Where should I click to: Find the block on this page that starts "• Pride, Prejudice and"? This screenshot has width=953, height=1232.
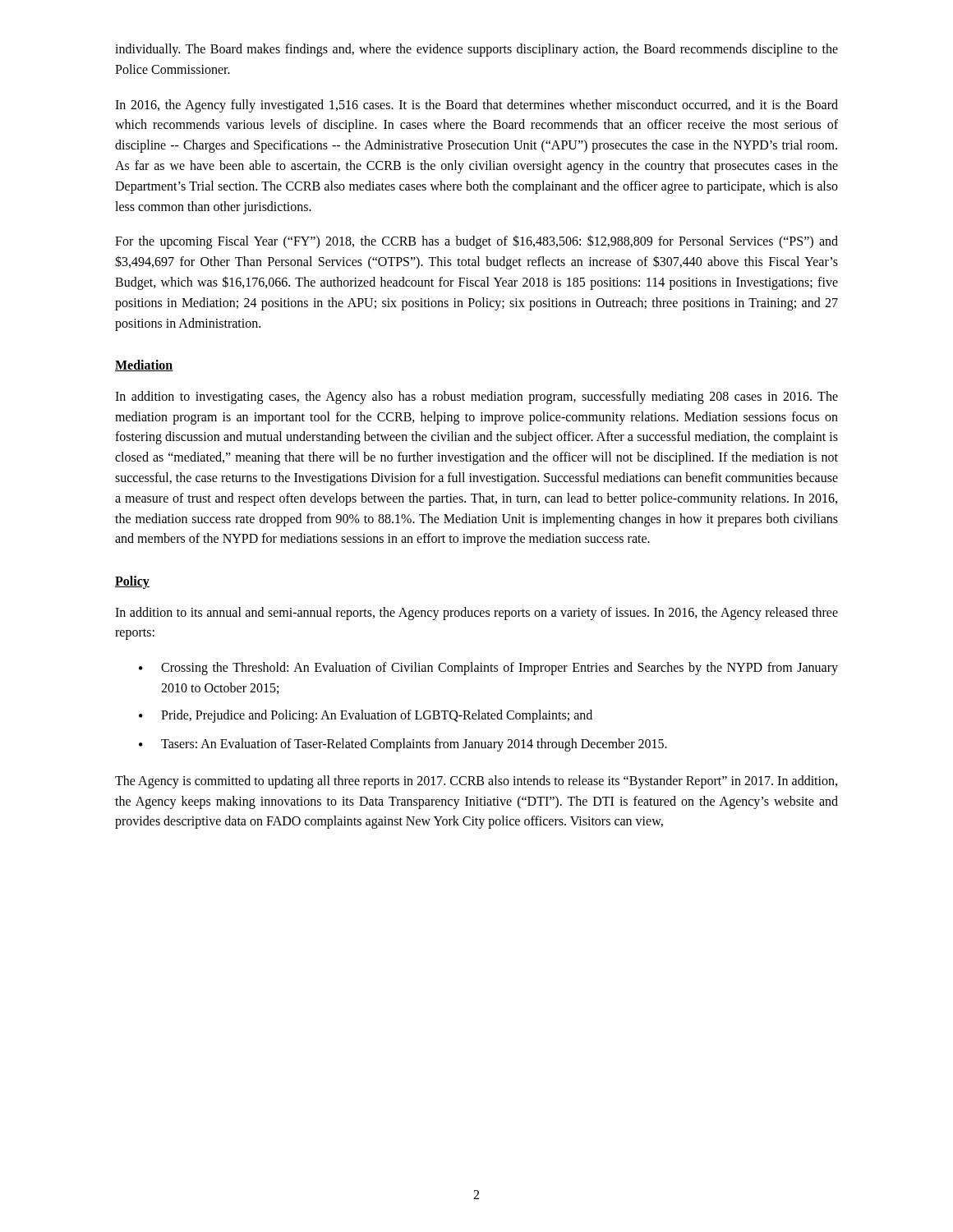click(488, 716)
